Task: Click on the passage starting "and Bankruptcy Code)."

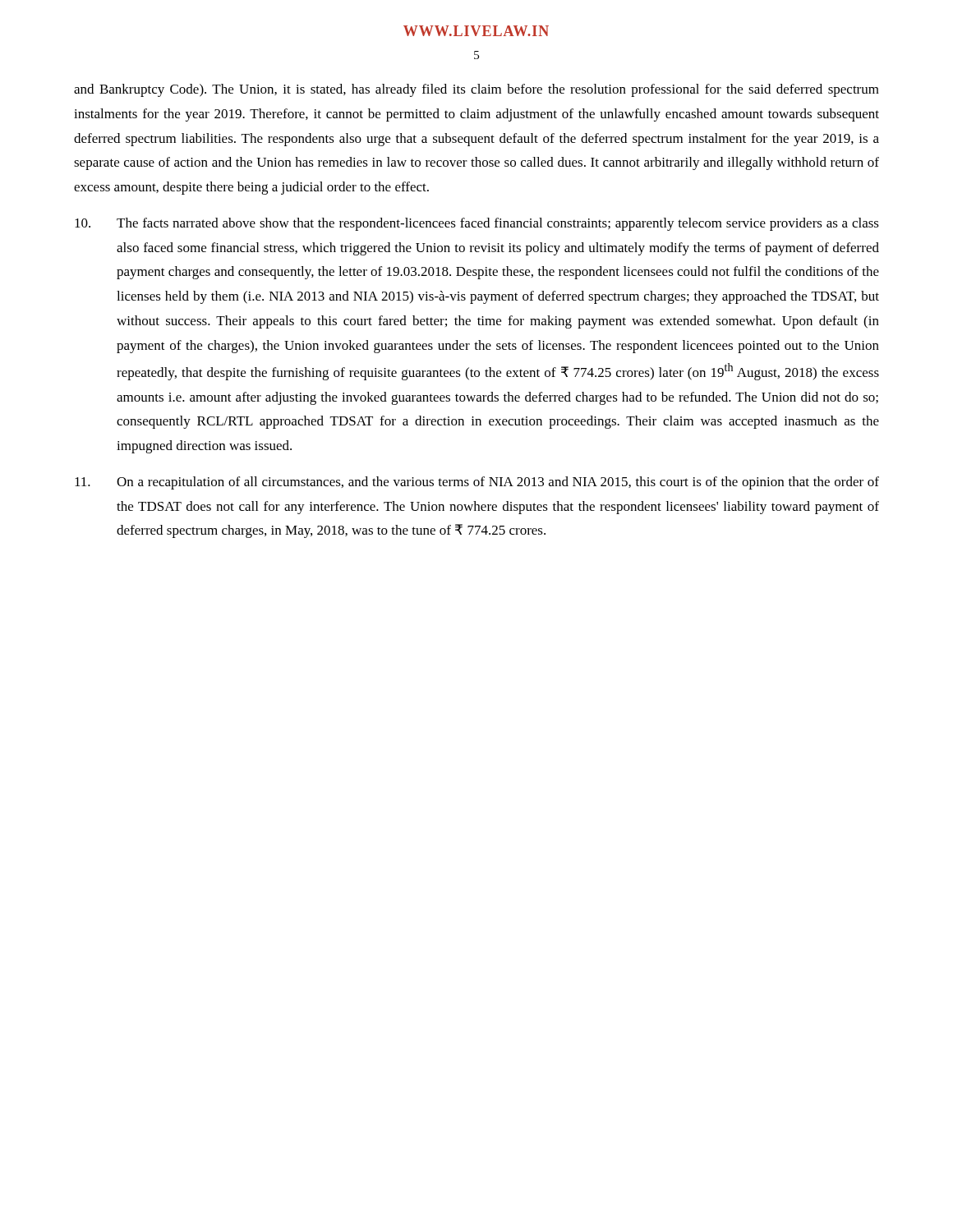Action: coord(476,138)
